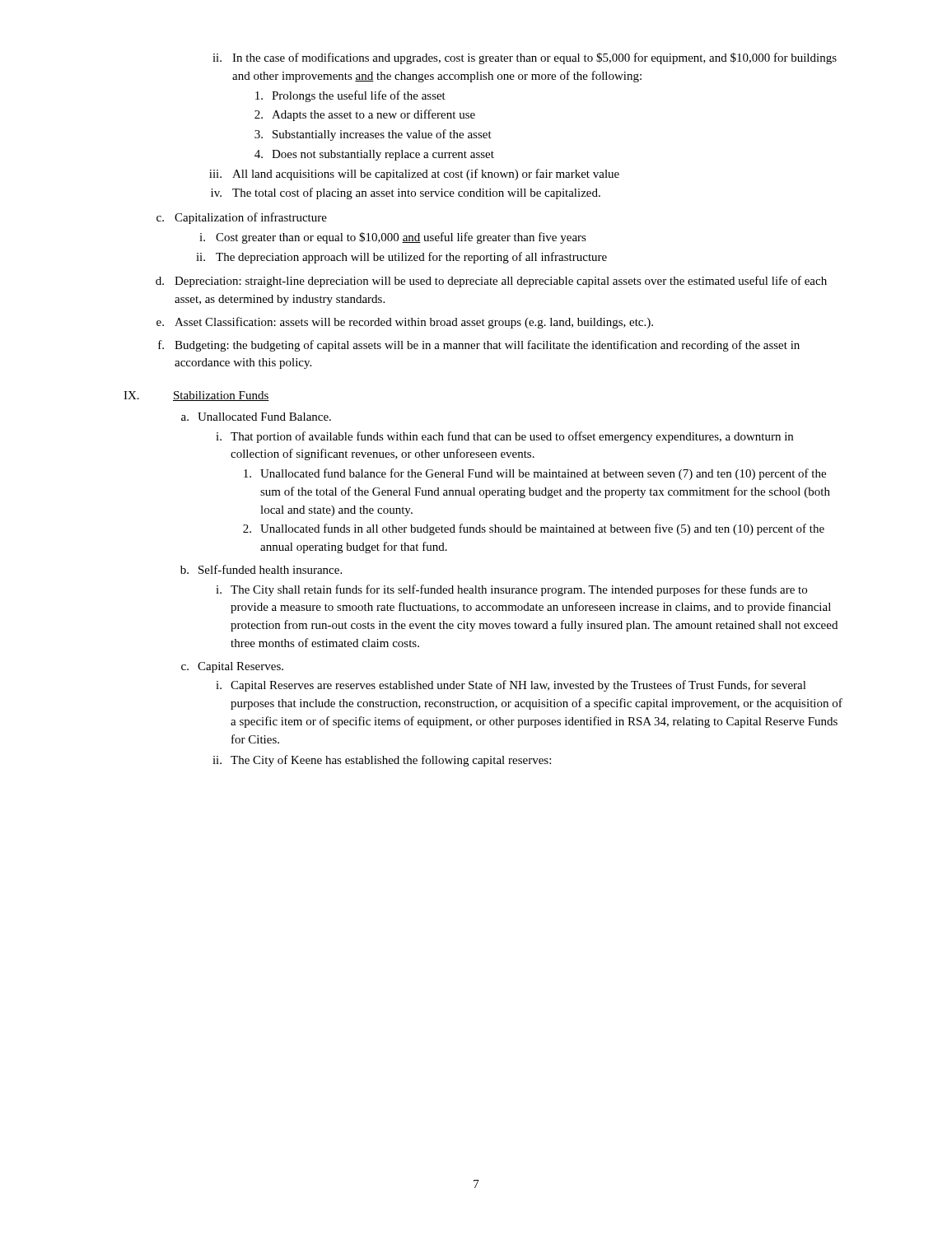952x1235 pixels.
Task: Click the passage that begins "2. Unallocated funds in all other"
Action: point(534,538)
